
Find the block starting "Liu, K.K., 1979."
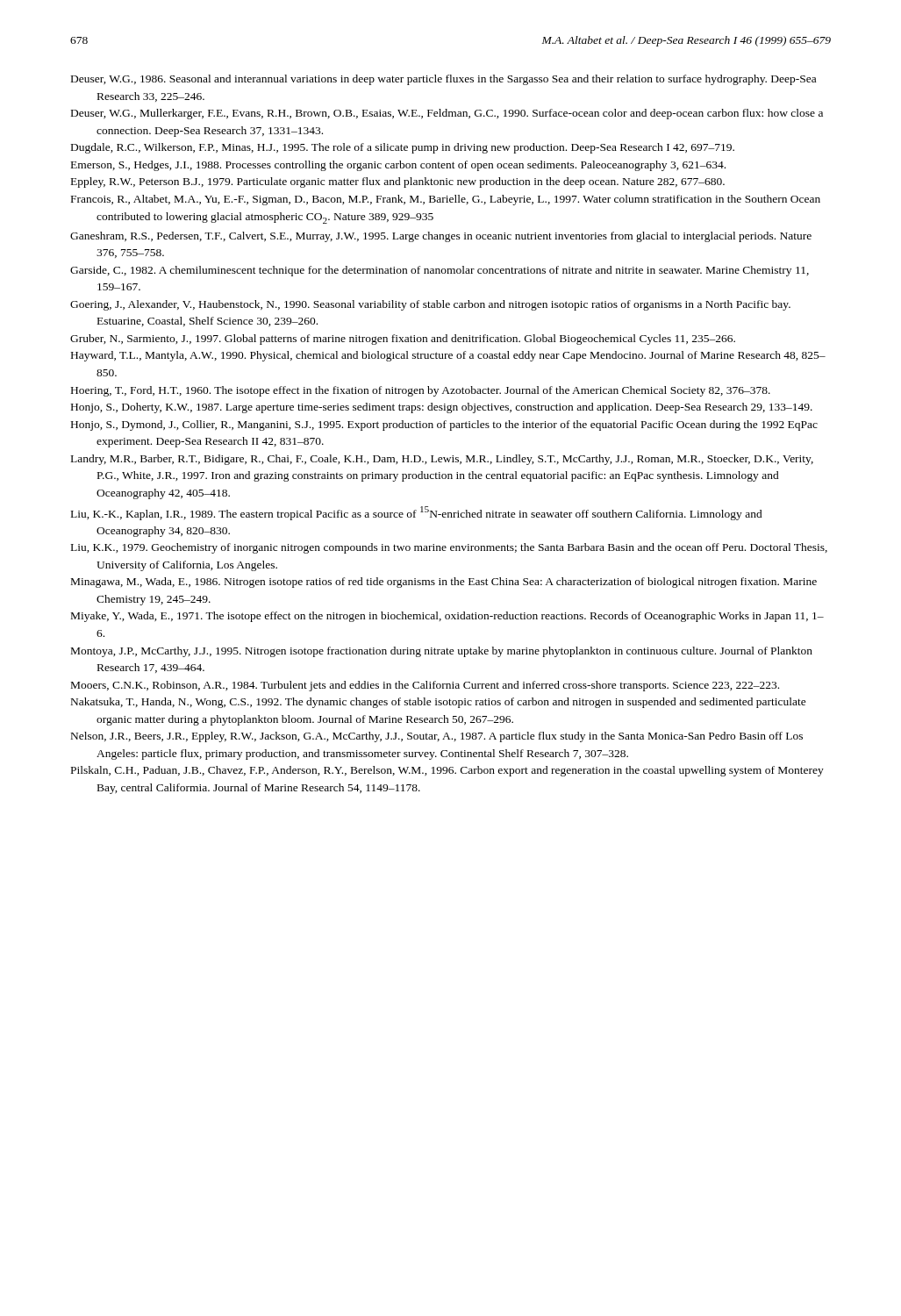point(449,556)
